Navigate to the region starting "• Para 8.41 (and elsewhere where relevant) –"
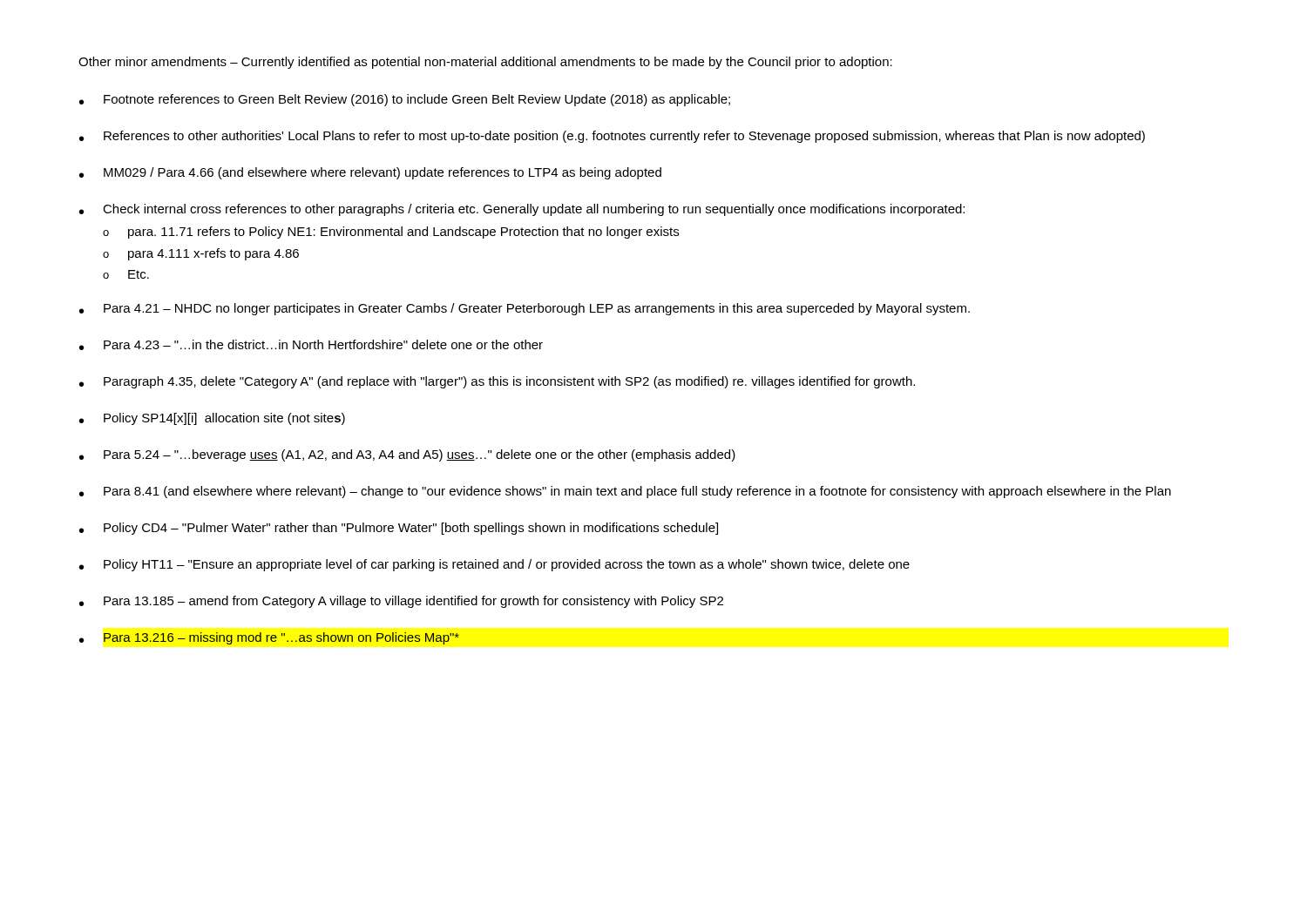1307x924 pixels. [654, 493]
